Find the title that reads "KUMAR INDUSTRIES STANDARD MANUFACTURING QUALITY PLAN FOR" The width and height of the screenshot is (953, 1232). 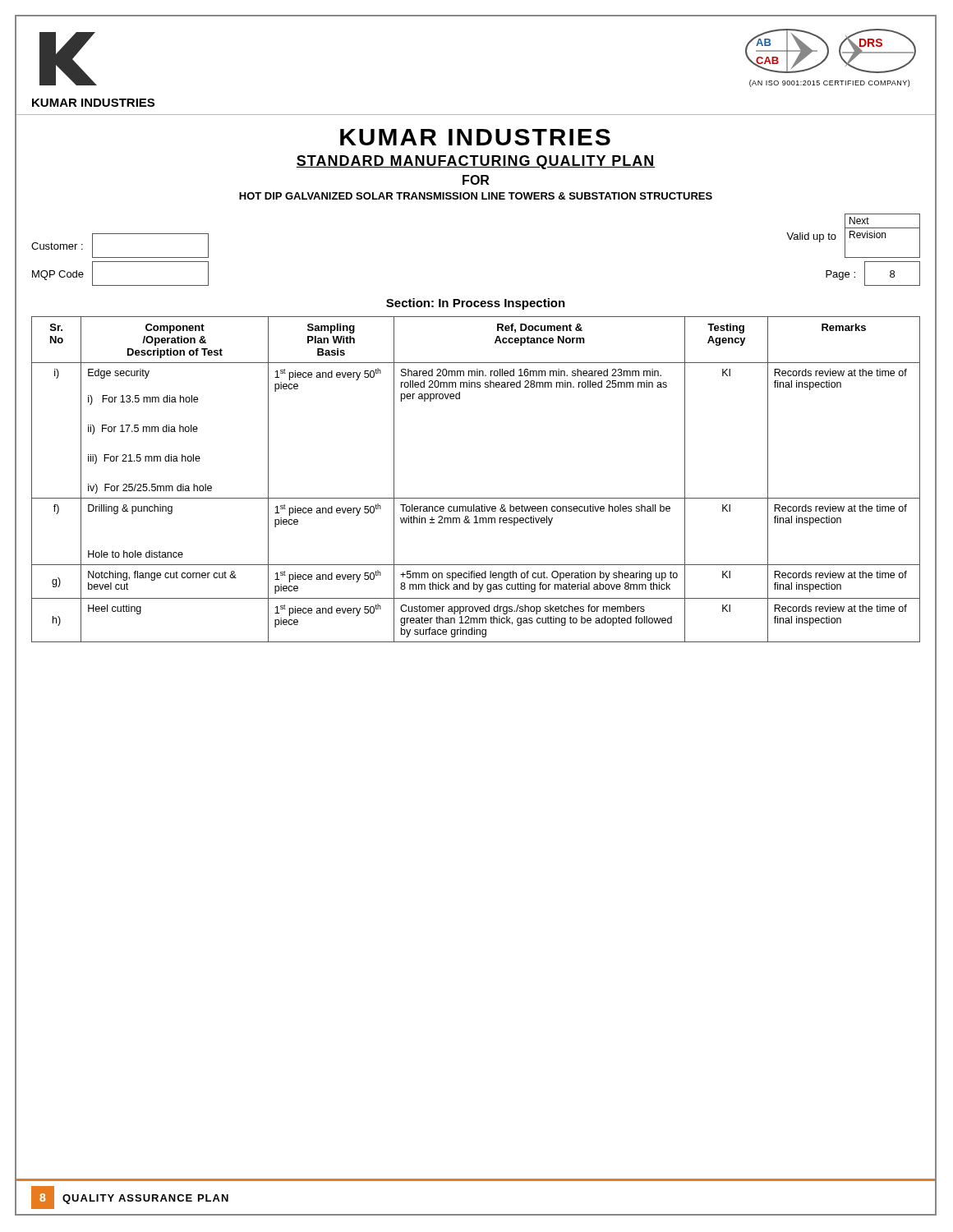tap(476, 163)
